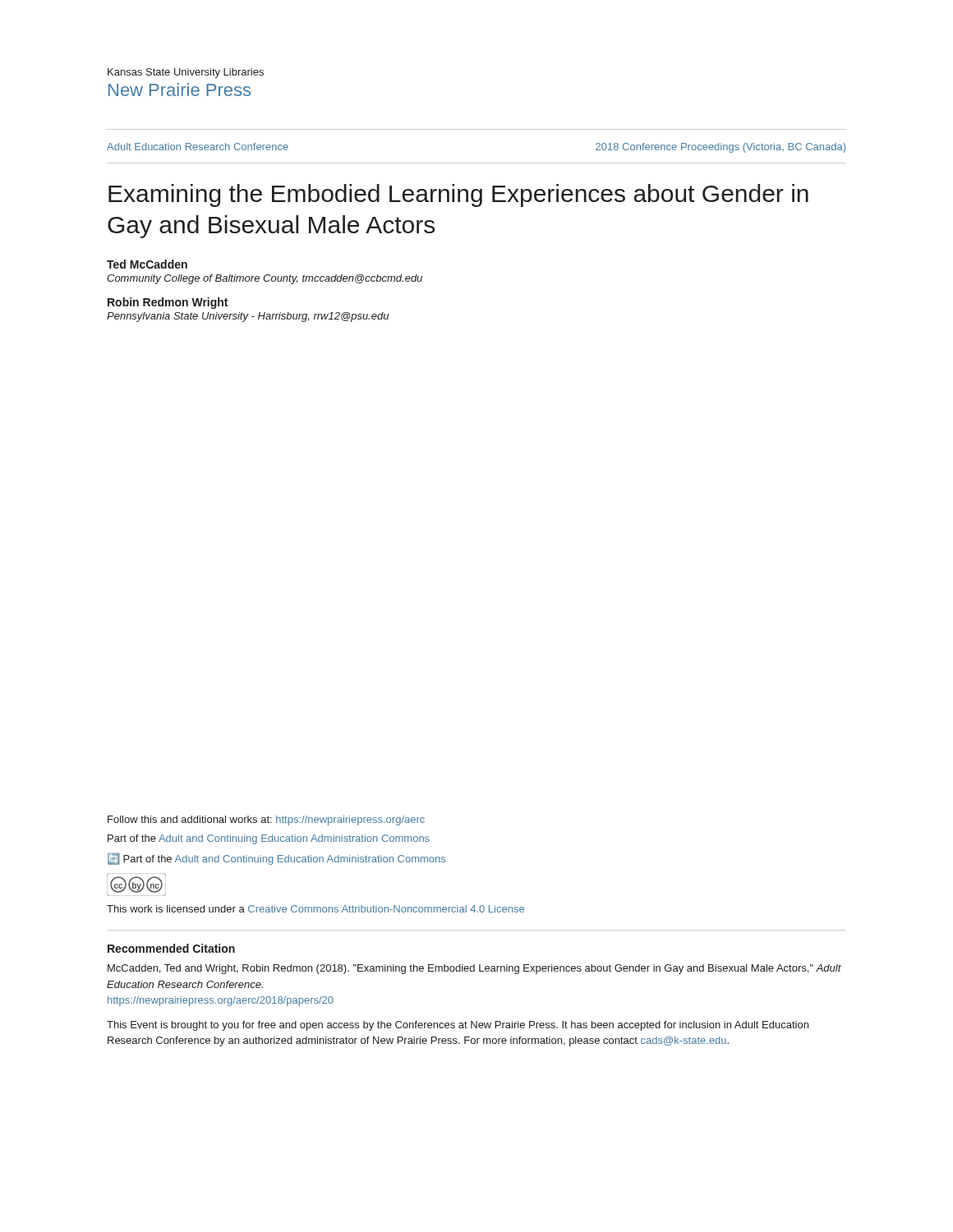
Task: Locate the block of text that opens with "🔄 Part of"
Action: coord(276,859)
